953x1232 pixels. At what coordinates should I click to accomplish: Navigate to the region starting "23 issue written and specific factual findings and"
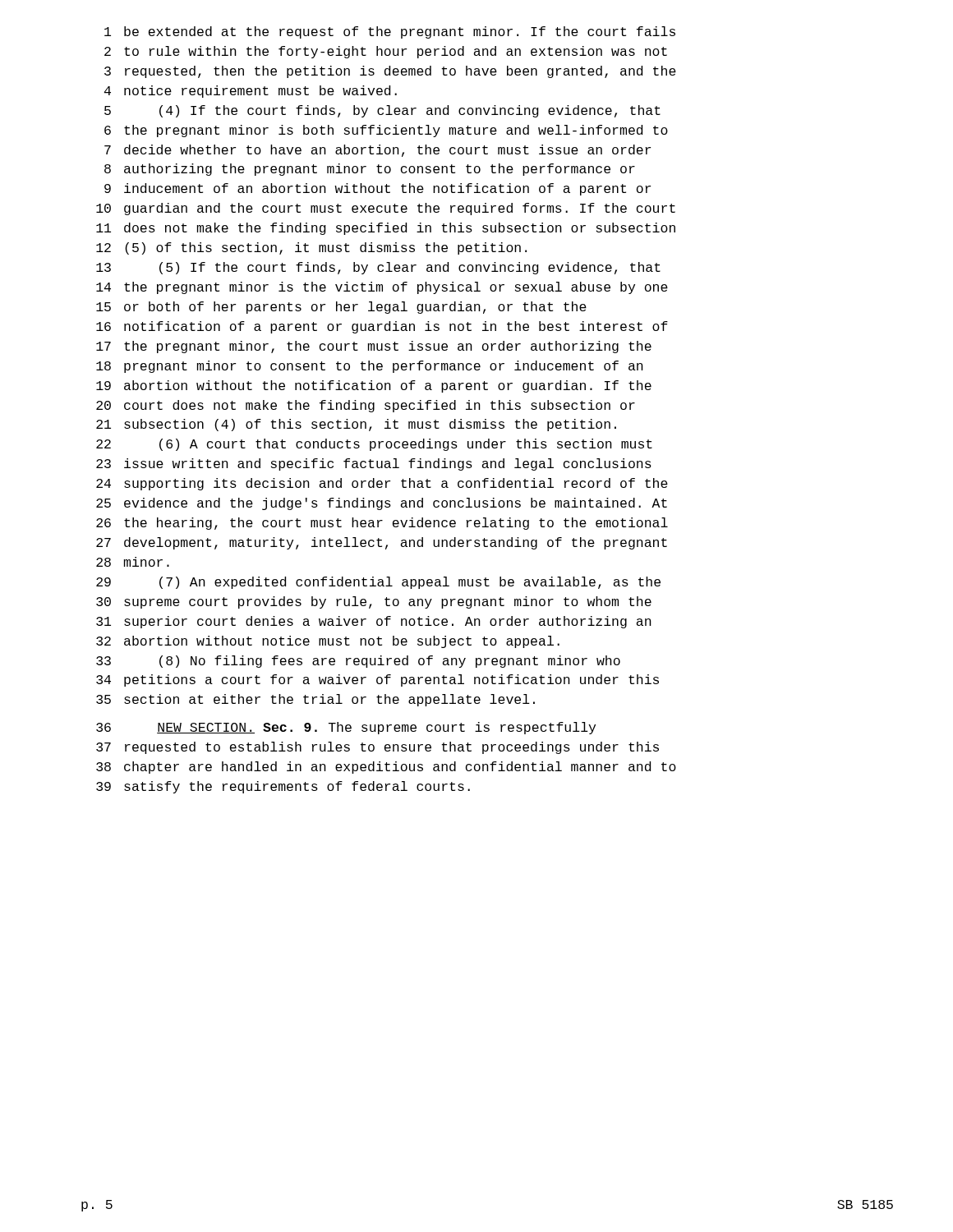pyautogui.click(x=487, y=465)
